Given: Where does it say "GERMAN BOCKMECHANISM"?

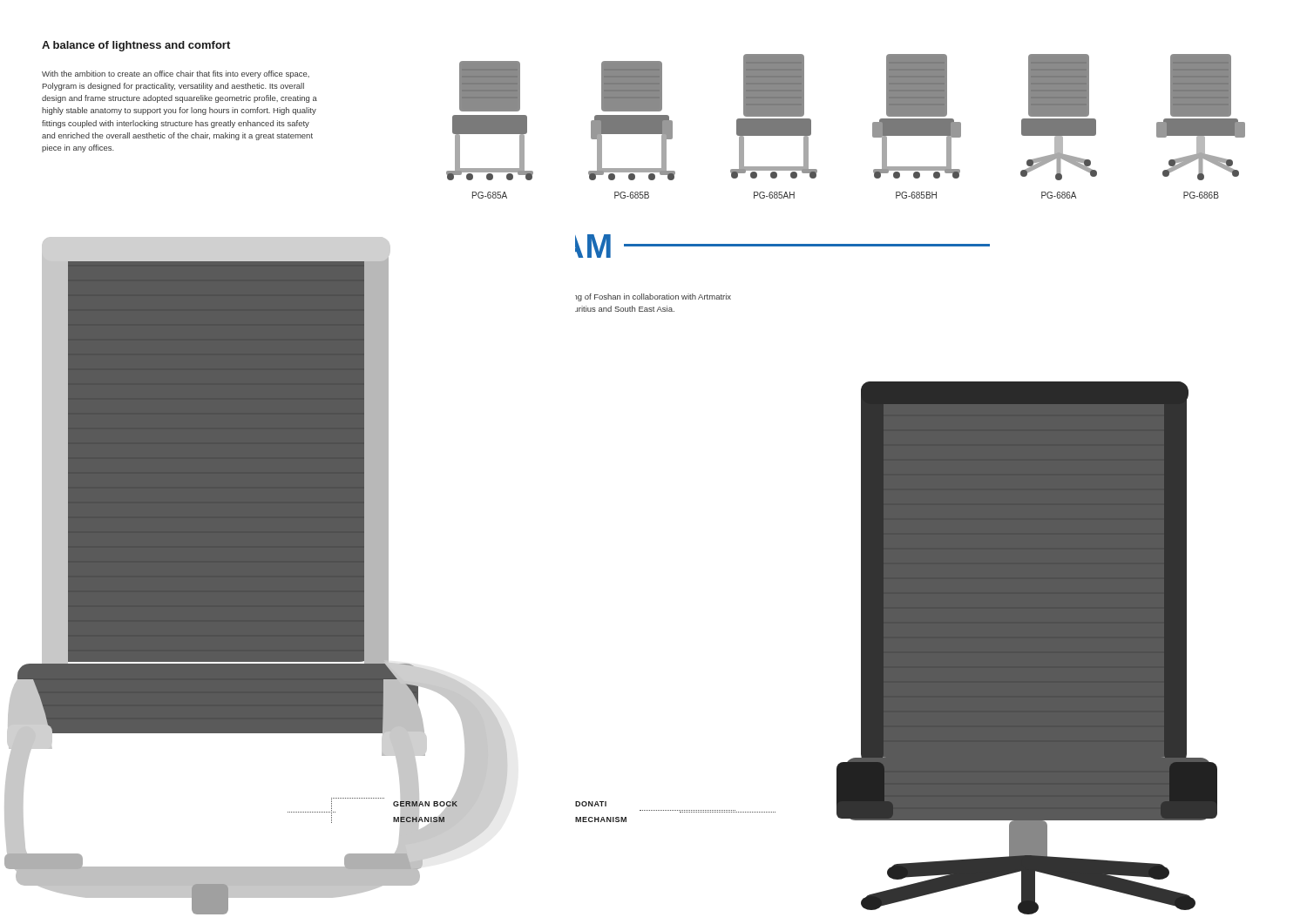Looking at the screenshot, I should [394, 810].
